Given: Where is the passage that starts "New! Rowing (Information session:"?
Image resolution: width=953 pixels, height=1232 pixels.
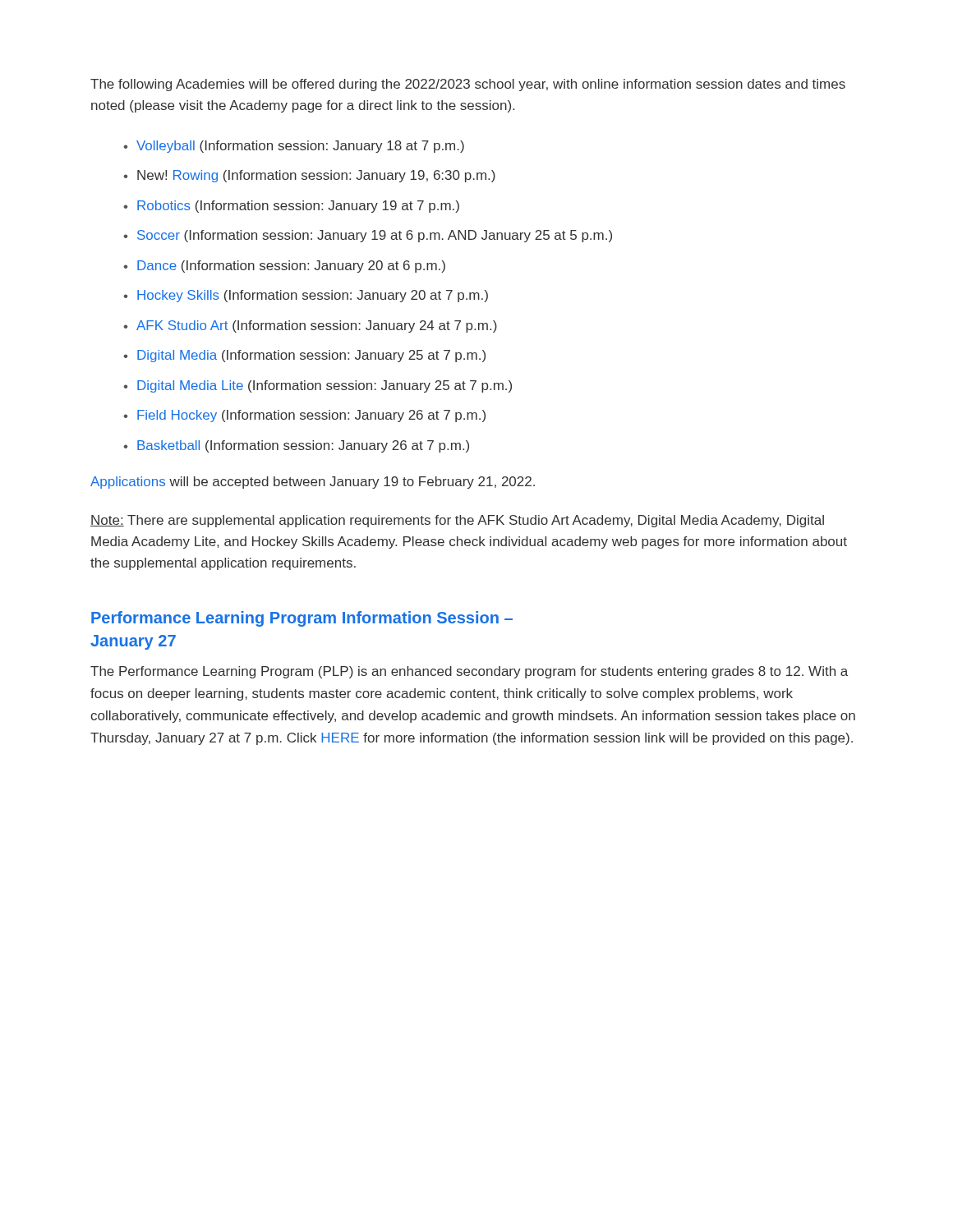Looking at the screenshot, I should pos(316,176).
